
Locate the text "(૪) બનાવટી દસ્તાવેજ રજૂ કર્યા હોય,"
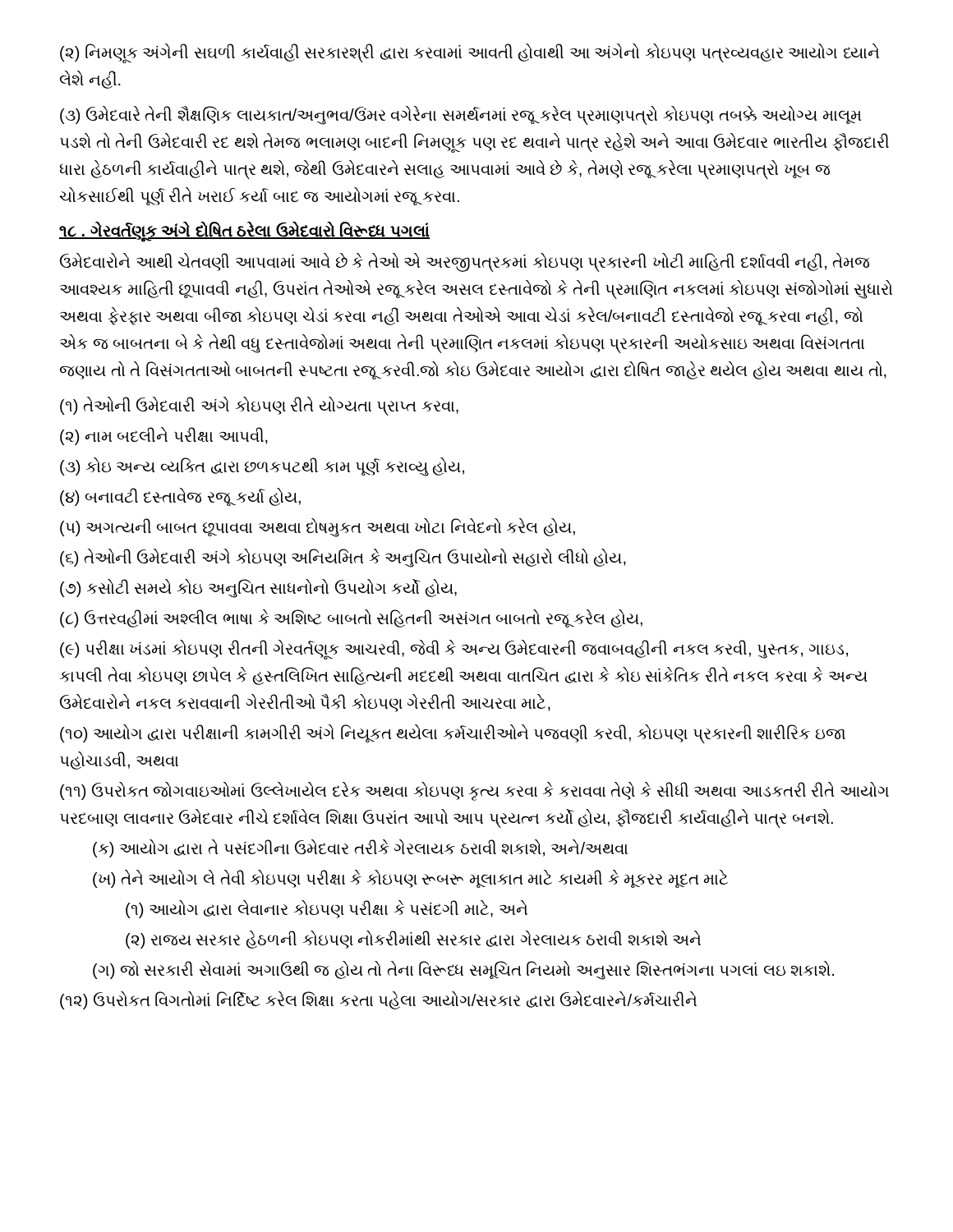point(181,497)
